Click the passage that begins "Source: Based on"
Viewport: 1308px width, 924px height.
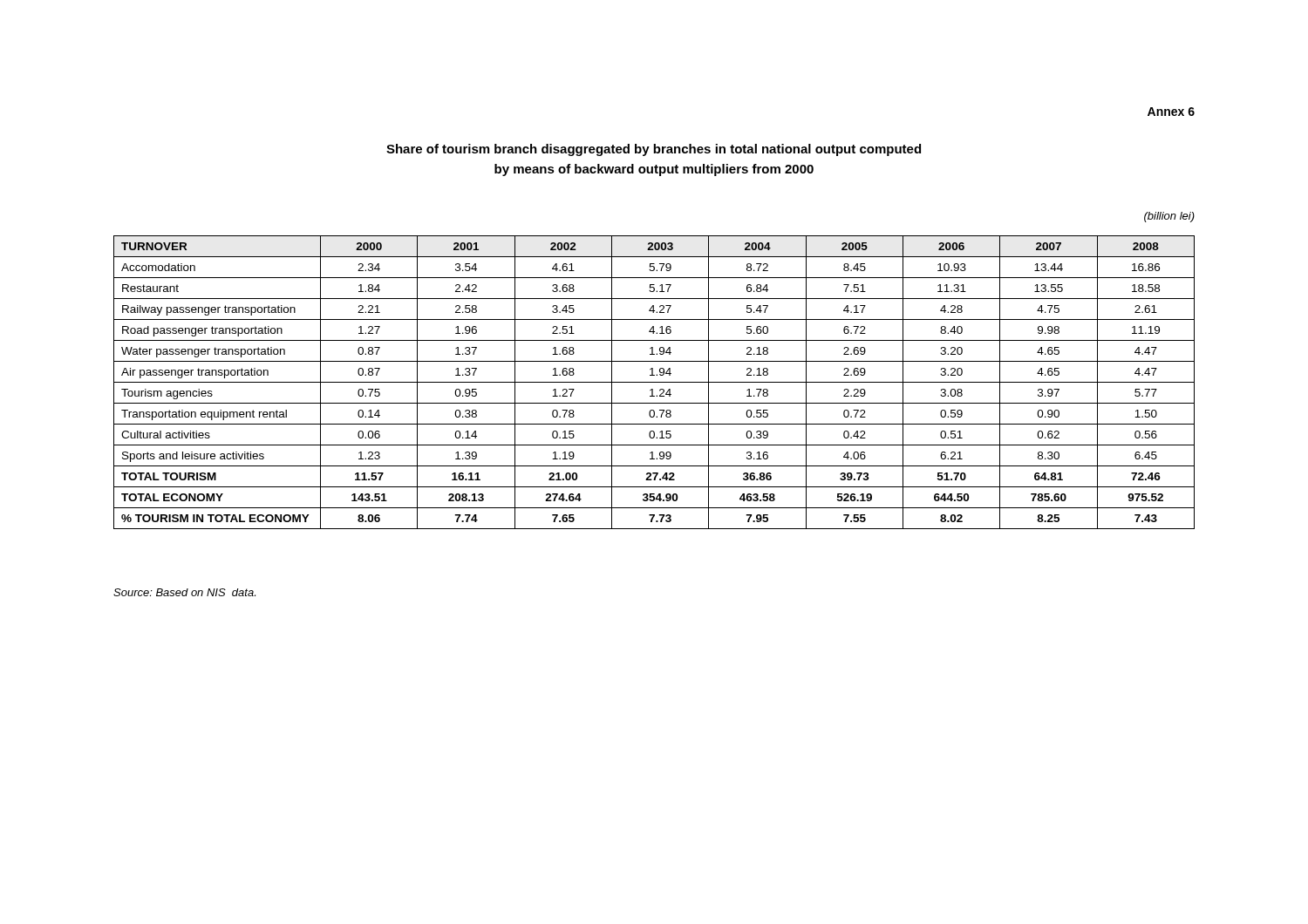tap(185, 592)
